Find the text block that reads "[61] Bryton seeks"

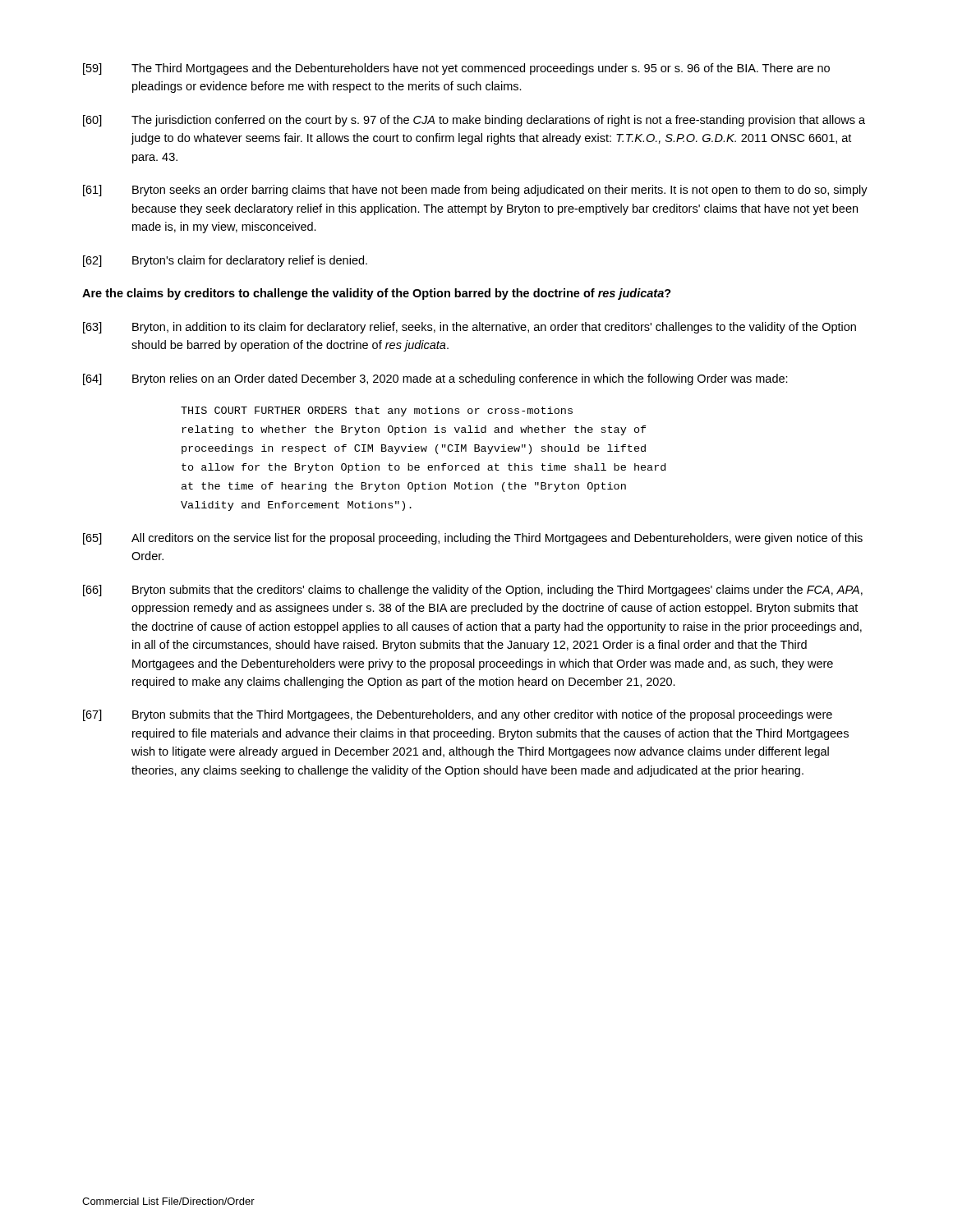pyautogui.click(x=476, y=209)
